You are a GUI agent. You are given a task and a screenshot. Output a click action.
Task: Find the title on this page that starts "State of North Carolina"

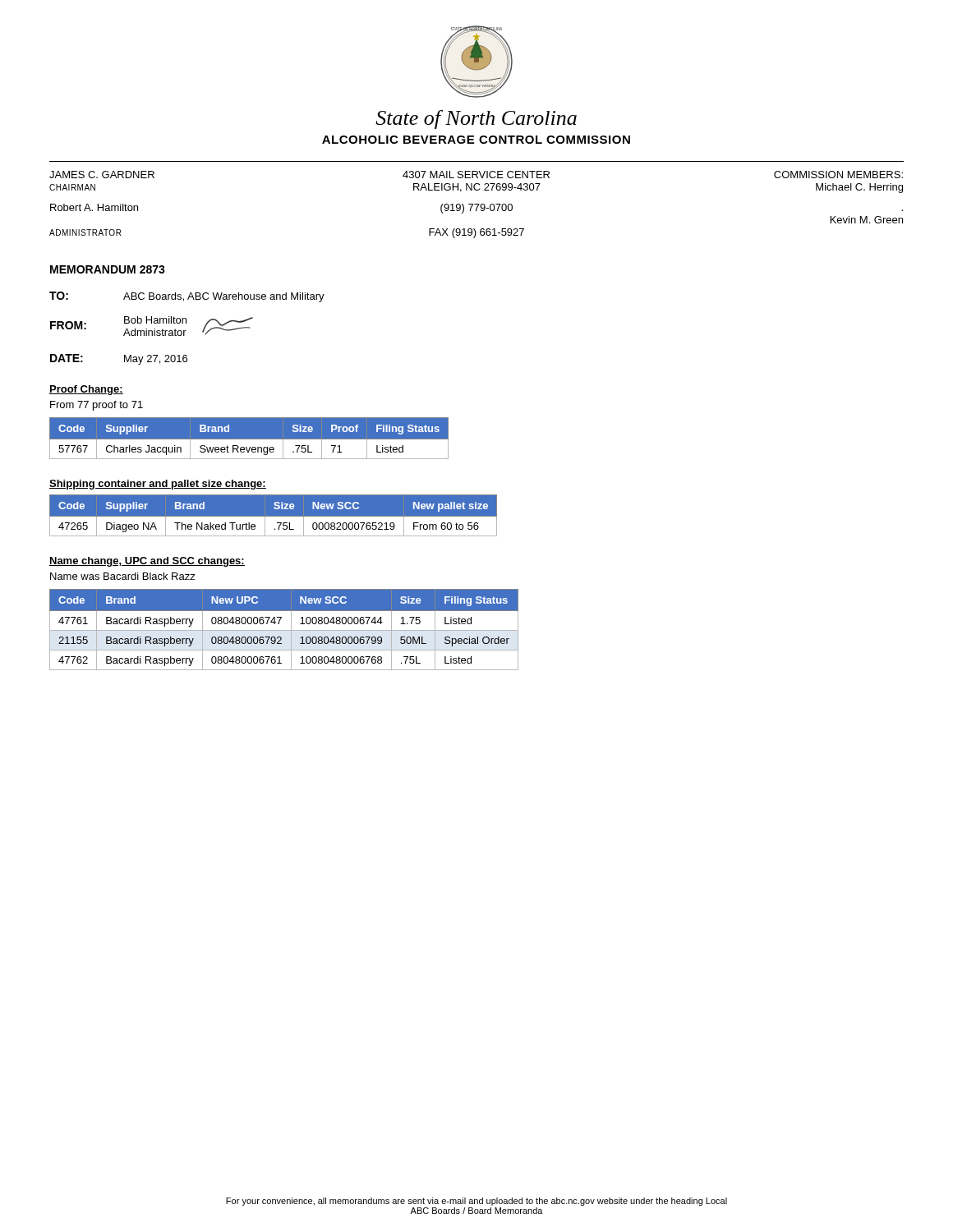pos(476,126)
